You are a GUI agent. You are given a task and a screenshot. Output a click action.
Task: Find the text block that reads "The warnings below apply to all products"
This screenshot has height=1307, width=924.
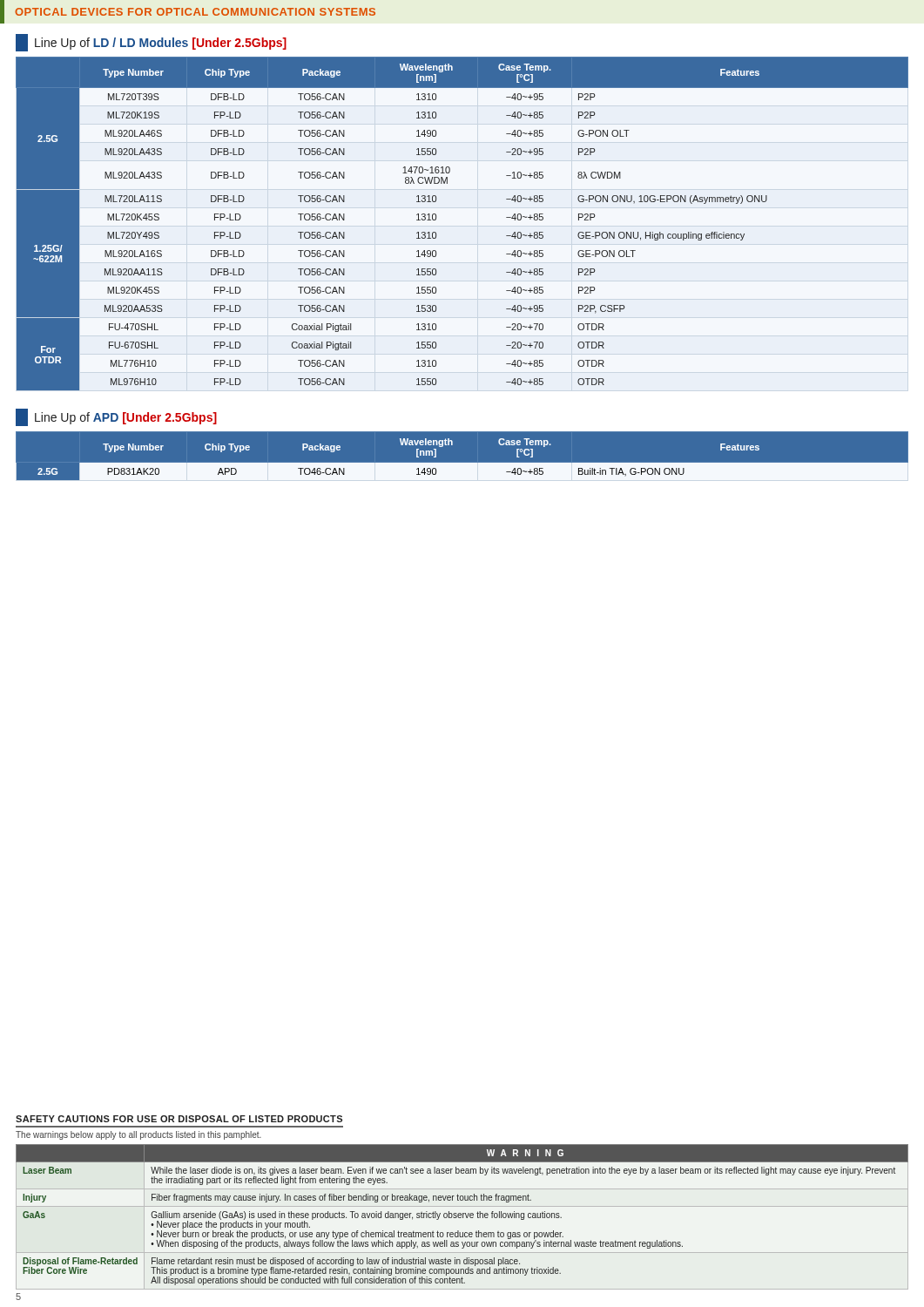pos(139,1135)
